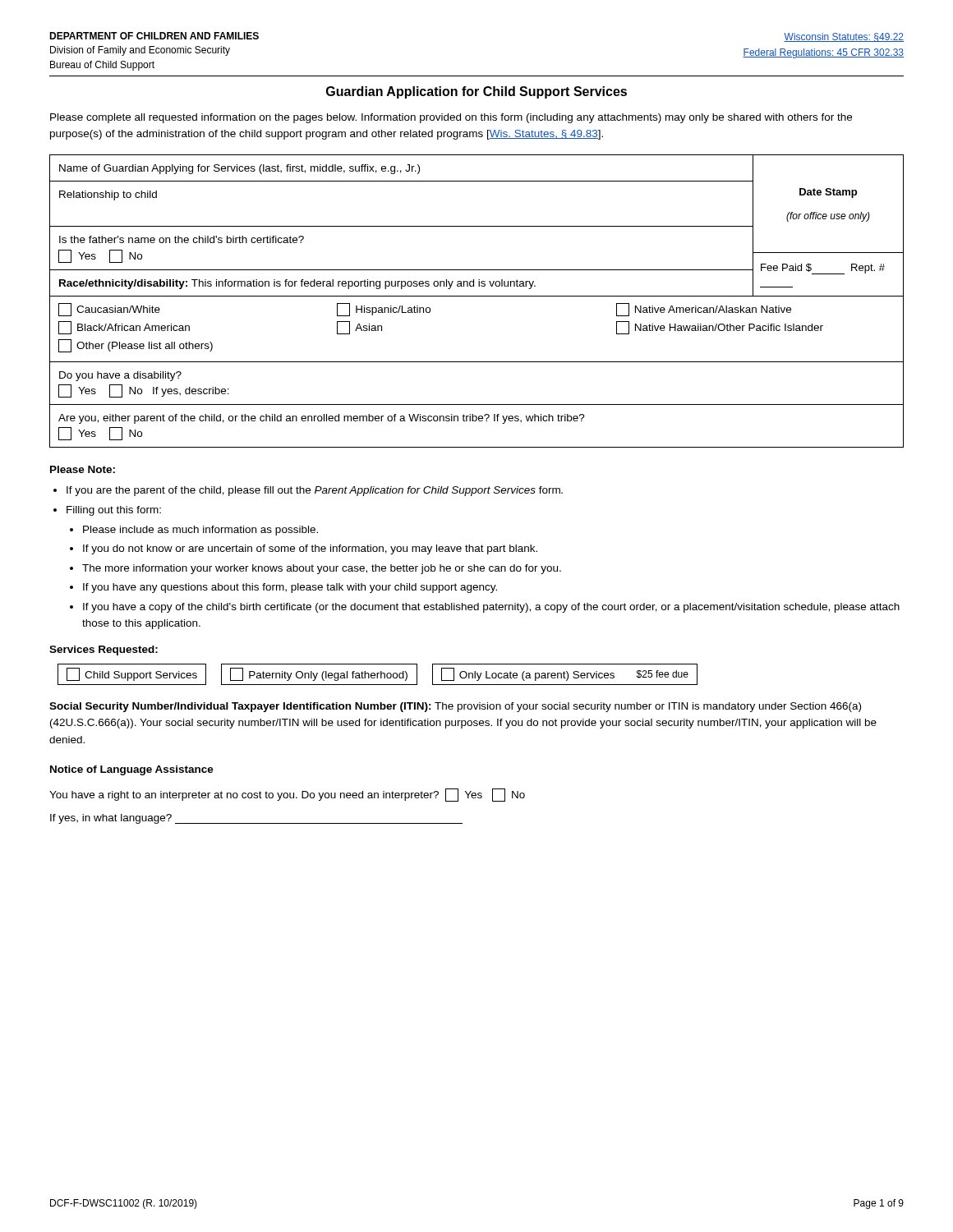Locate the text block starting "If you have a"
The width and height of the screenshot is (953, 1232).
(x=491, y=615)
